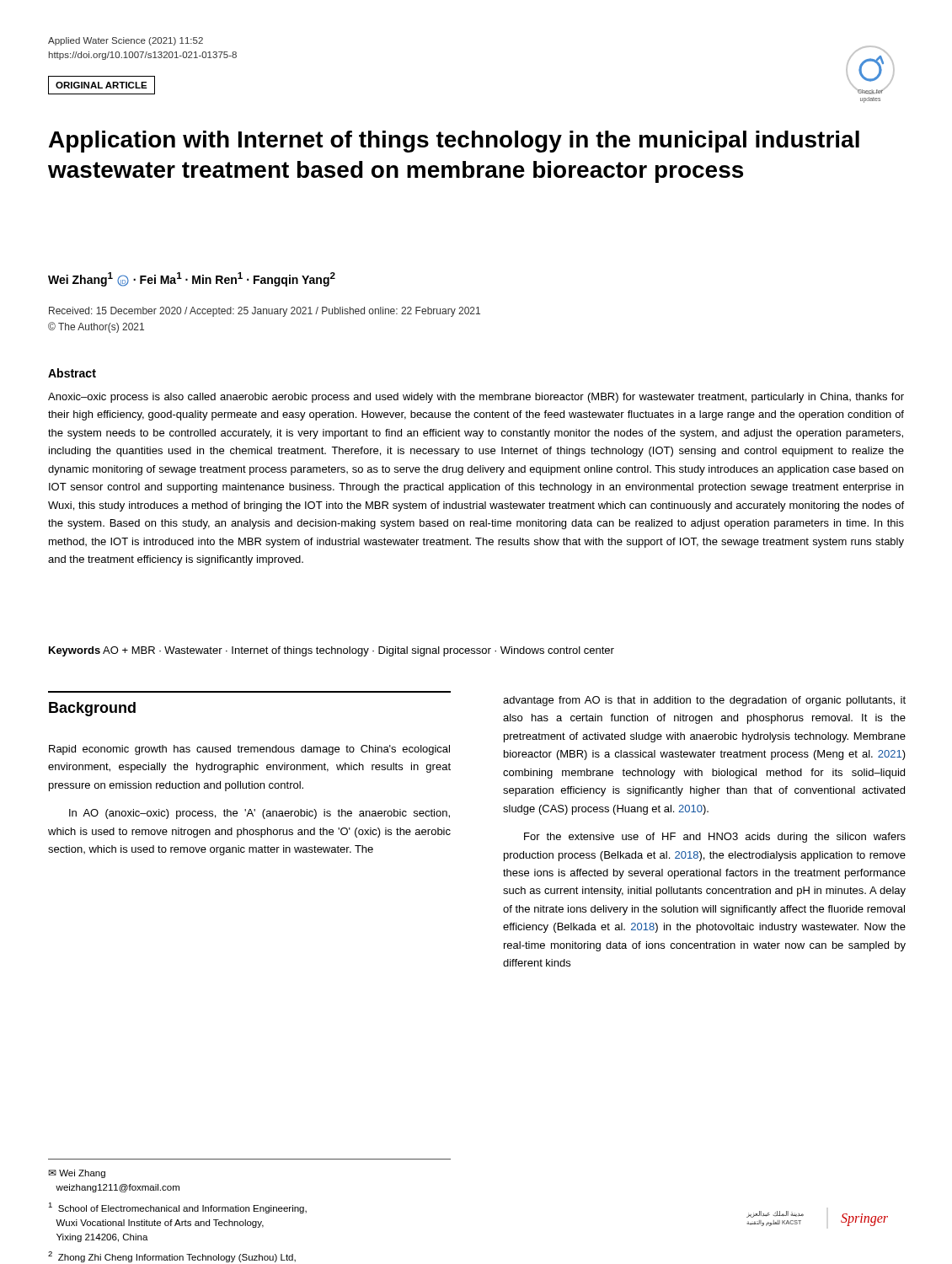952x1264 pixels.
Task: Find the logo
Action: (870, 72)
